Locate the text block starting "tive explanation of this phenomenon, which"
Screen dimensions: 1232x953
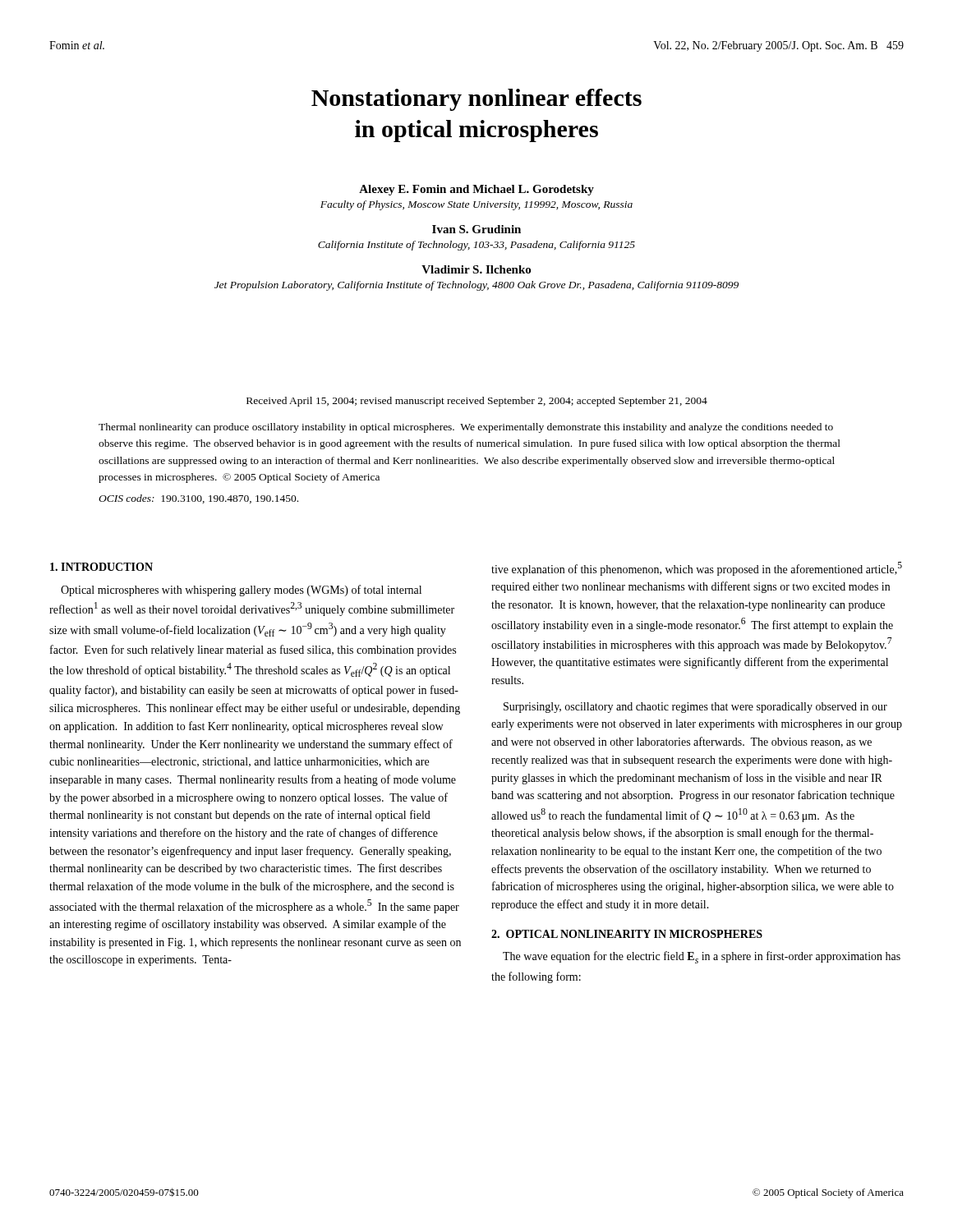point(698,736)
